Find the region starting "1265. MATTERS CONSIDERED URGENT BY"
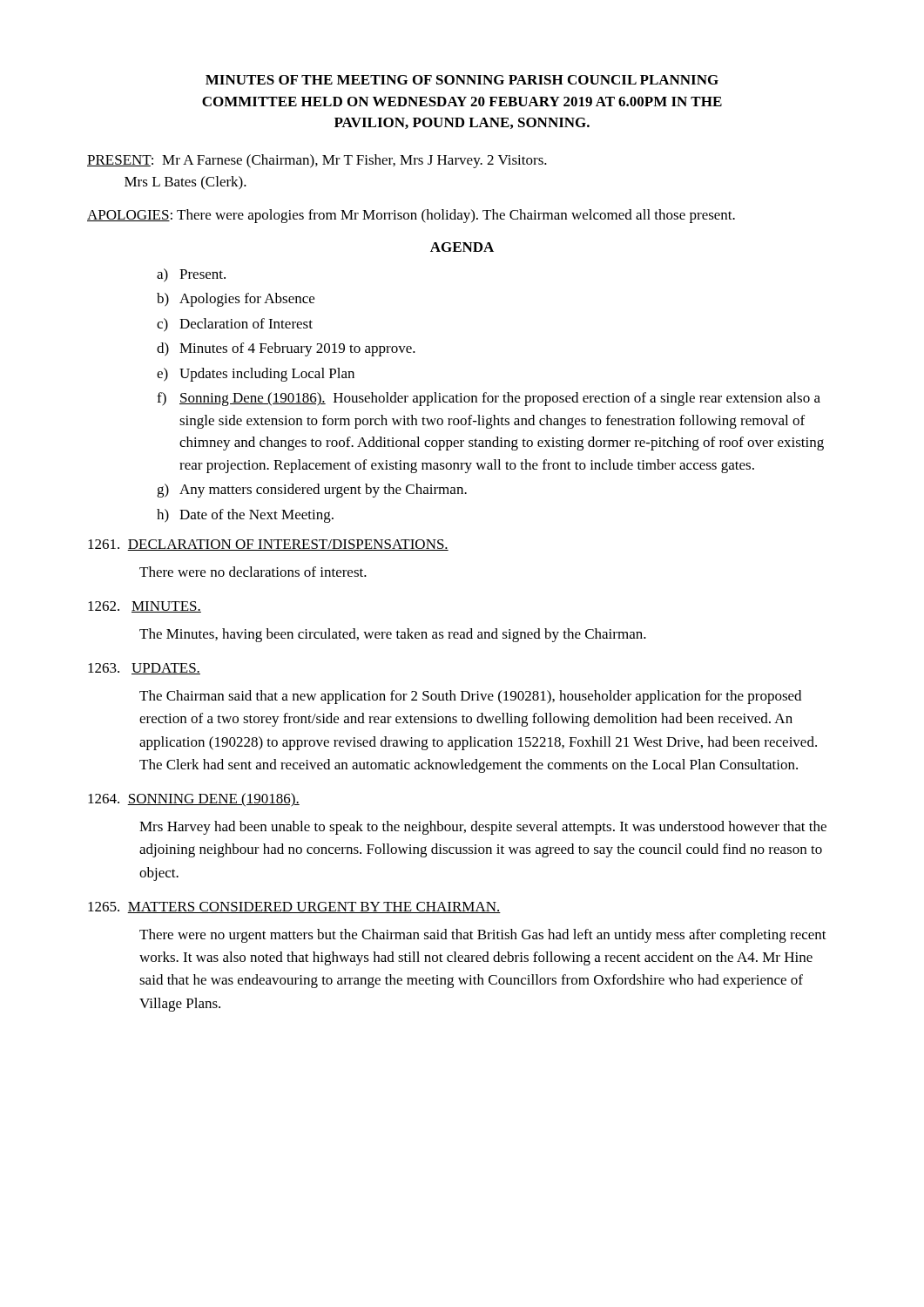 (x=294, y=907)
